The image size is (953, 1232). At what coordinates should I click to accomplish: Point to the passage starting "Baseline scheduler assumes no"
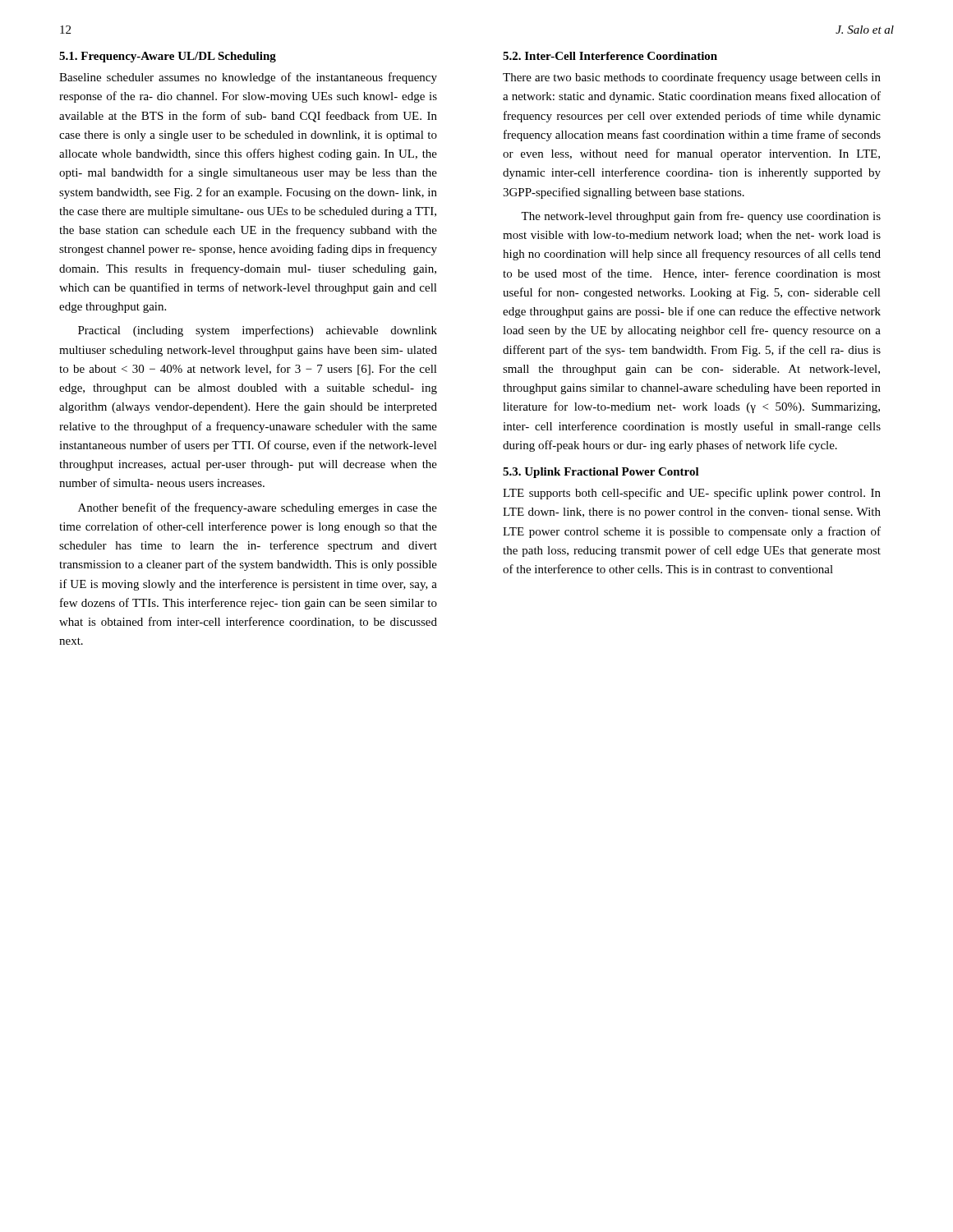pyautogui.click(x=248, y=192)
